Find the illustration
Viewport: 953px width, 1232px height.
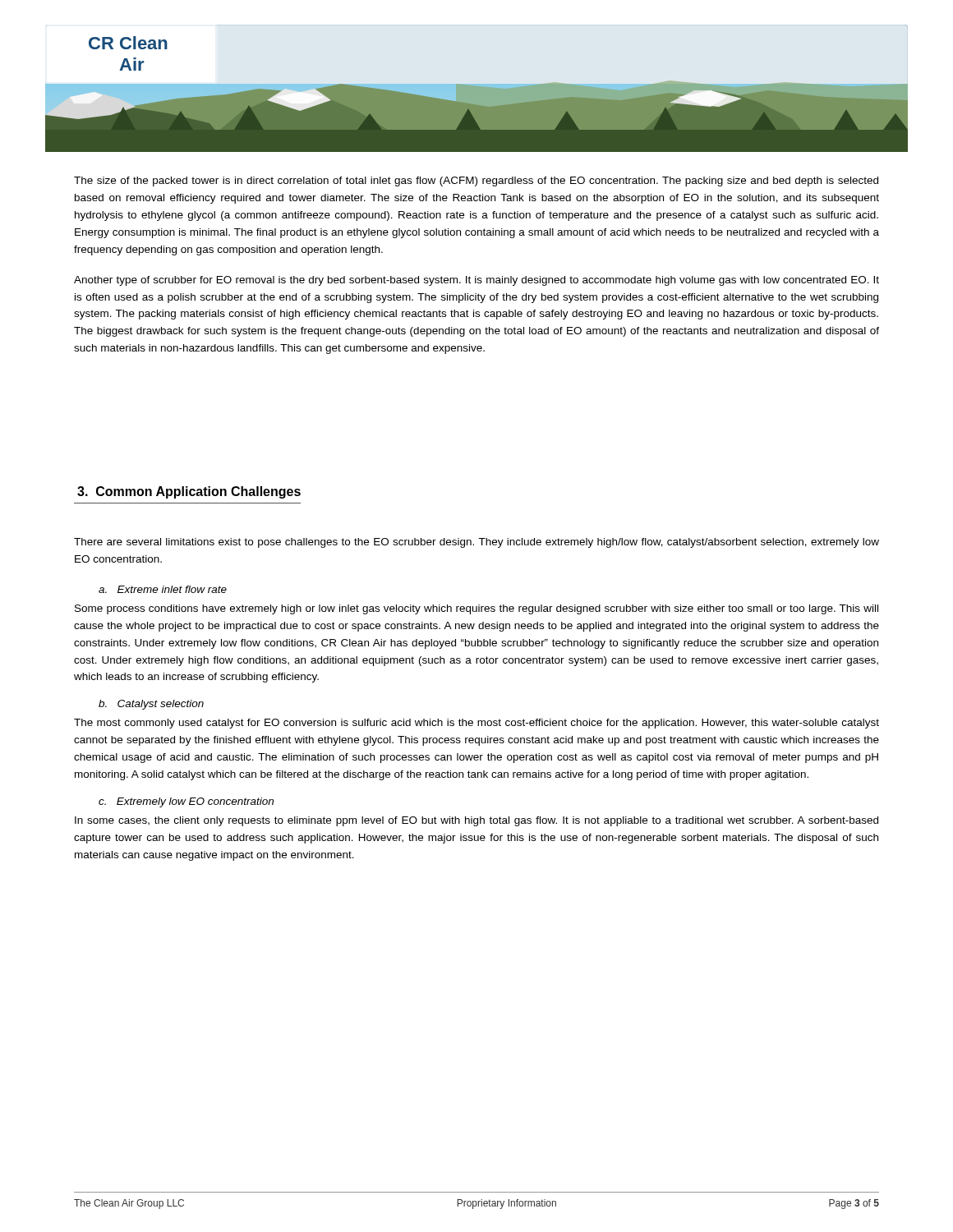[x=476, y=88]
